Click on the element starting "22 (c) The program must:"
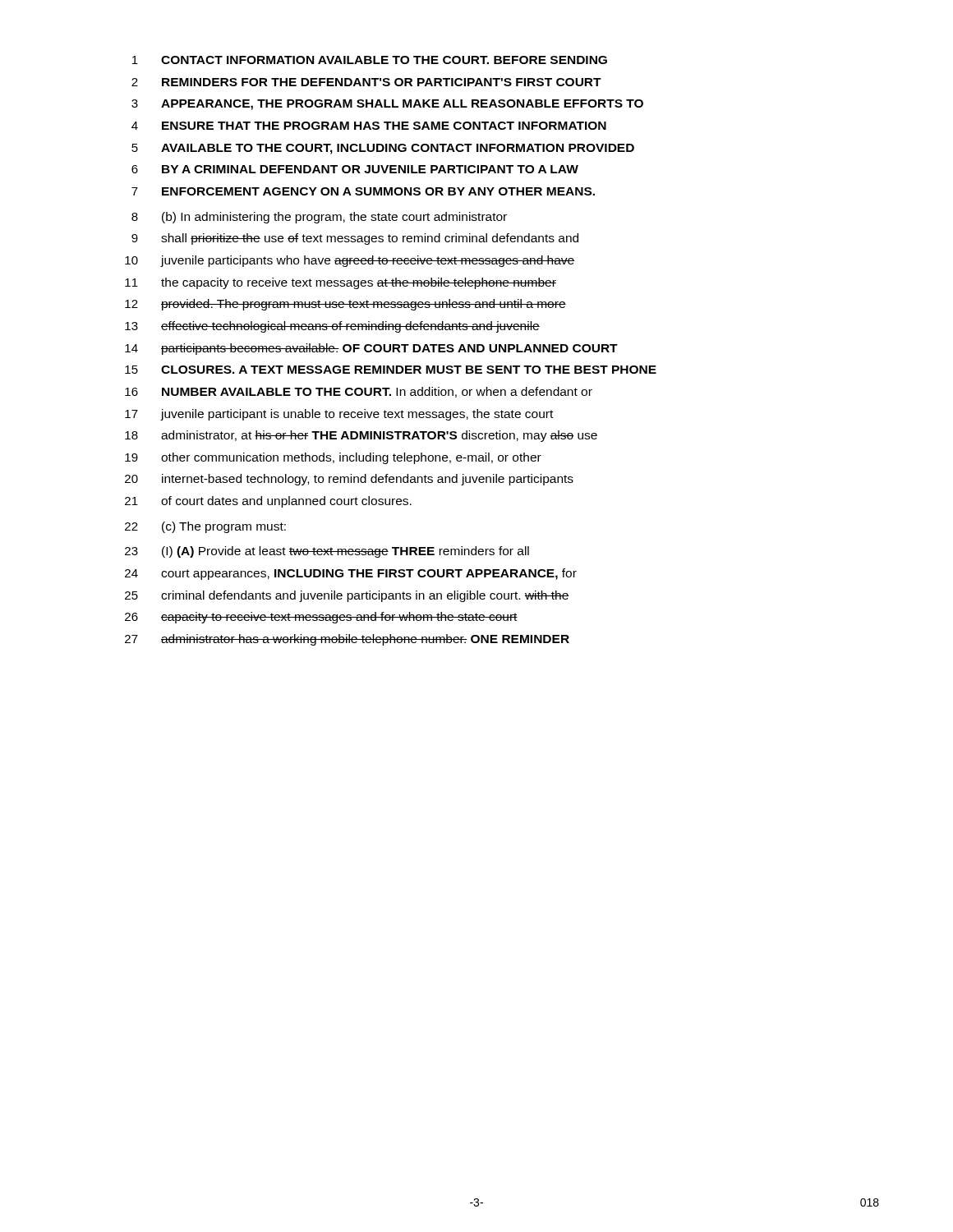This screenshot has height=1232, width=953. [x=205, y=527]
